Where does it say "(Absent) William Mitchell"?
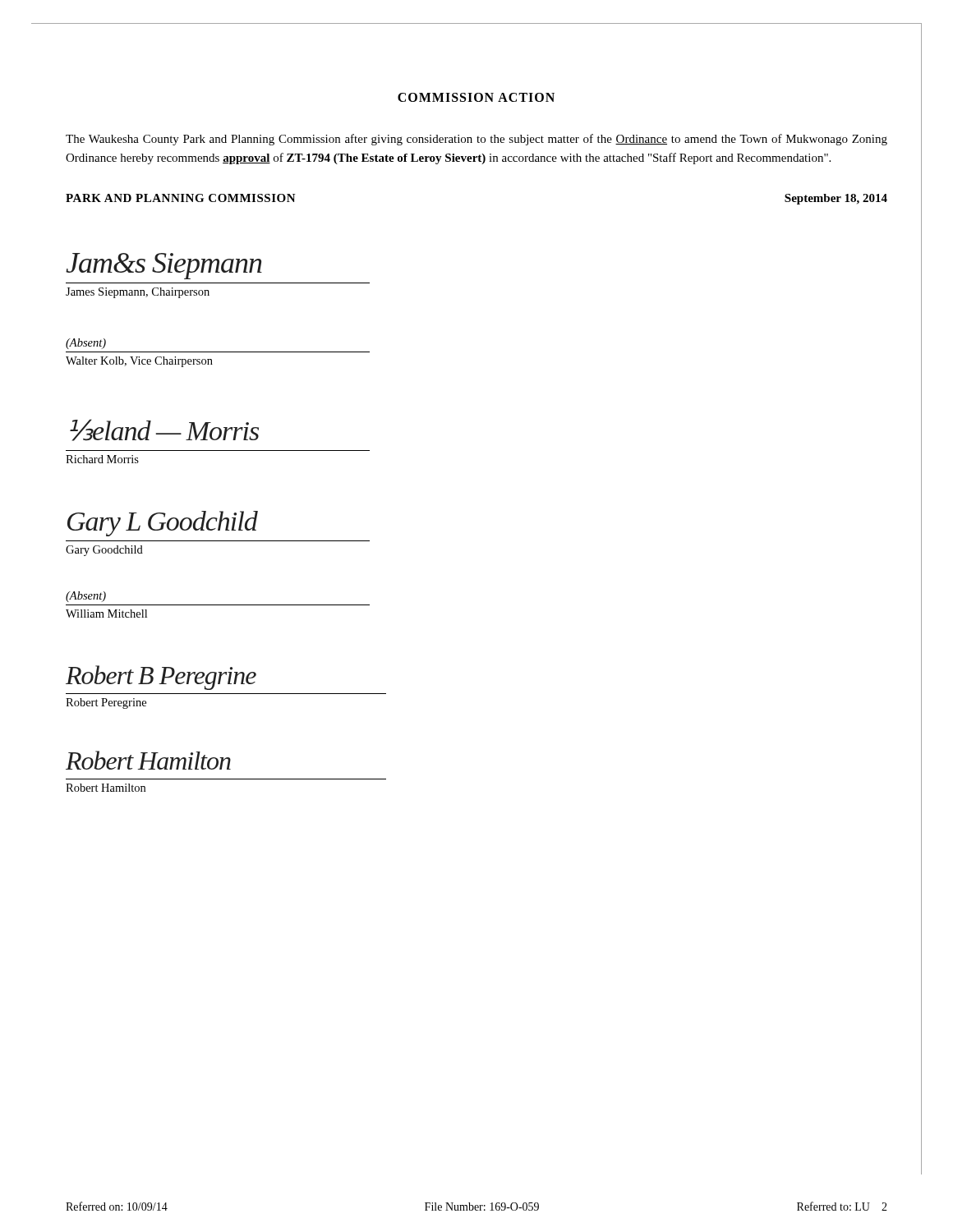The width and height of the screenshot is (953, 1232). coord(86,597)
